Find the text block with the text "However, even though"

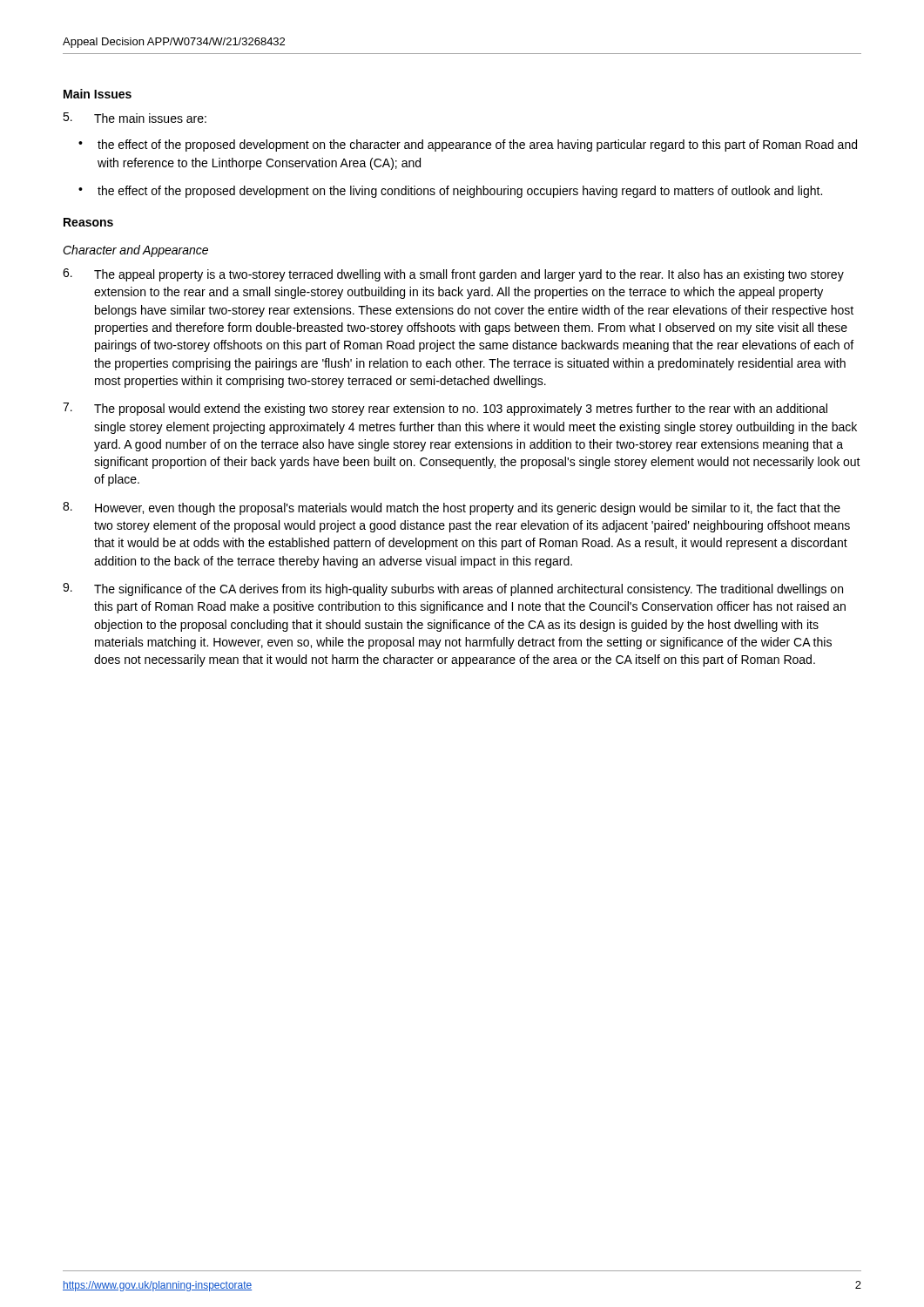click(x=462, y=534)
